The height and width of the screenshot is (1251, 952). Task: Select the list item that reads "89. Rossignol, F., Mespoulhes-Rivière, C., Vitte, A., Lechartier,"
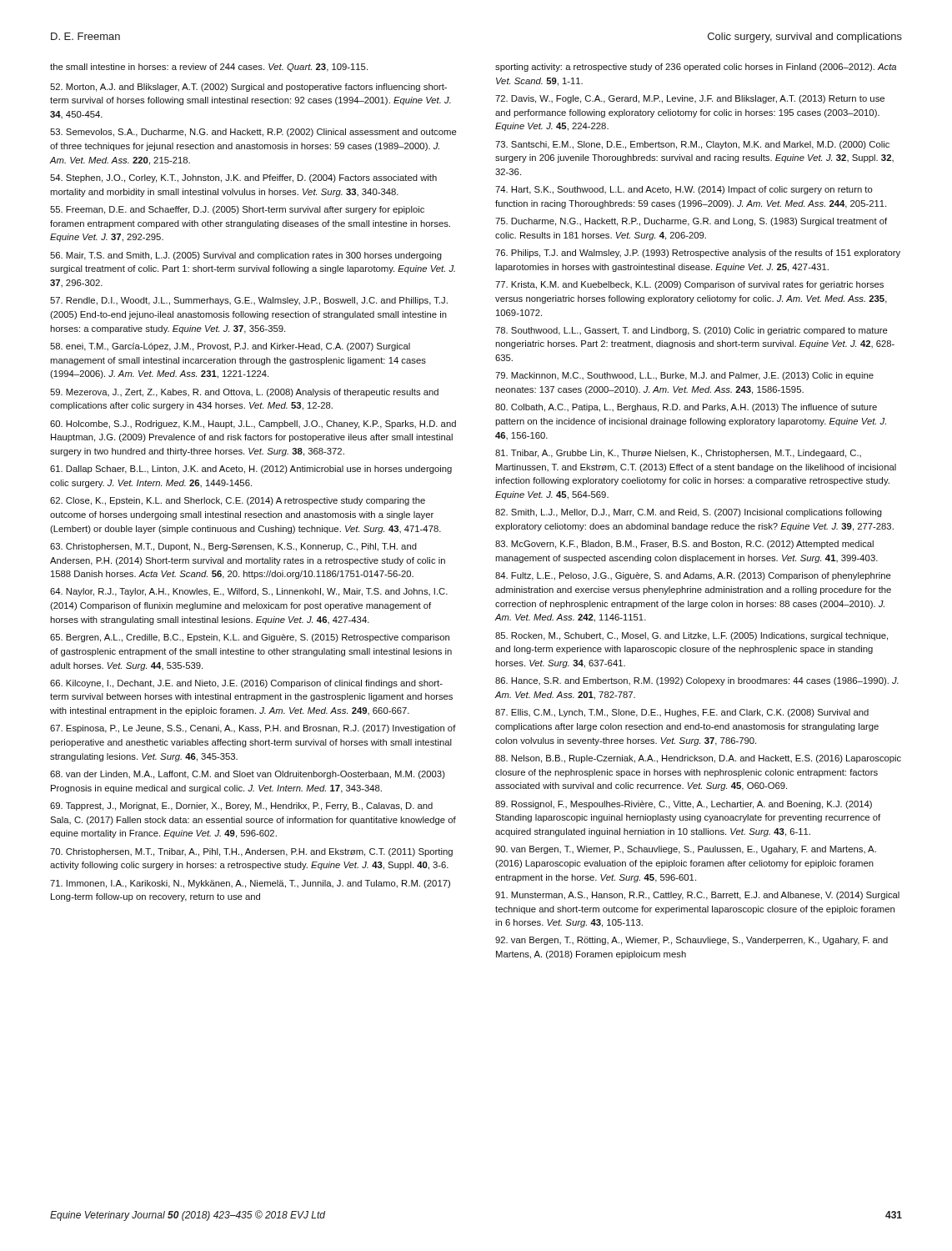(688, 817)
